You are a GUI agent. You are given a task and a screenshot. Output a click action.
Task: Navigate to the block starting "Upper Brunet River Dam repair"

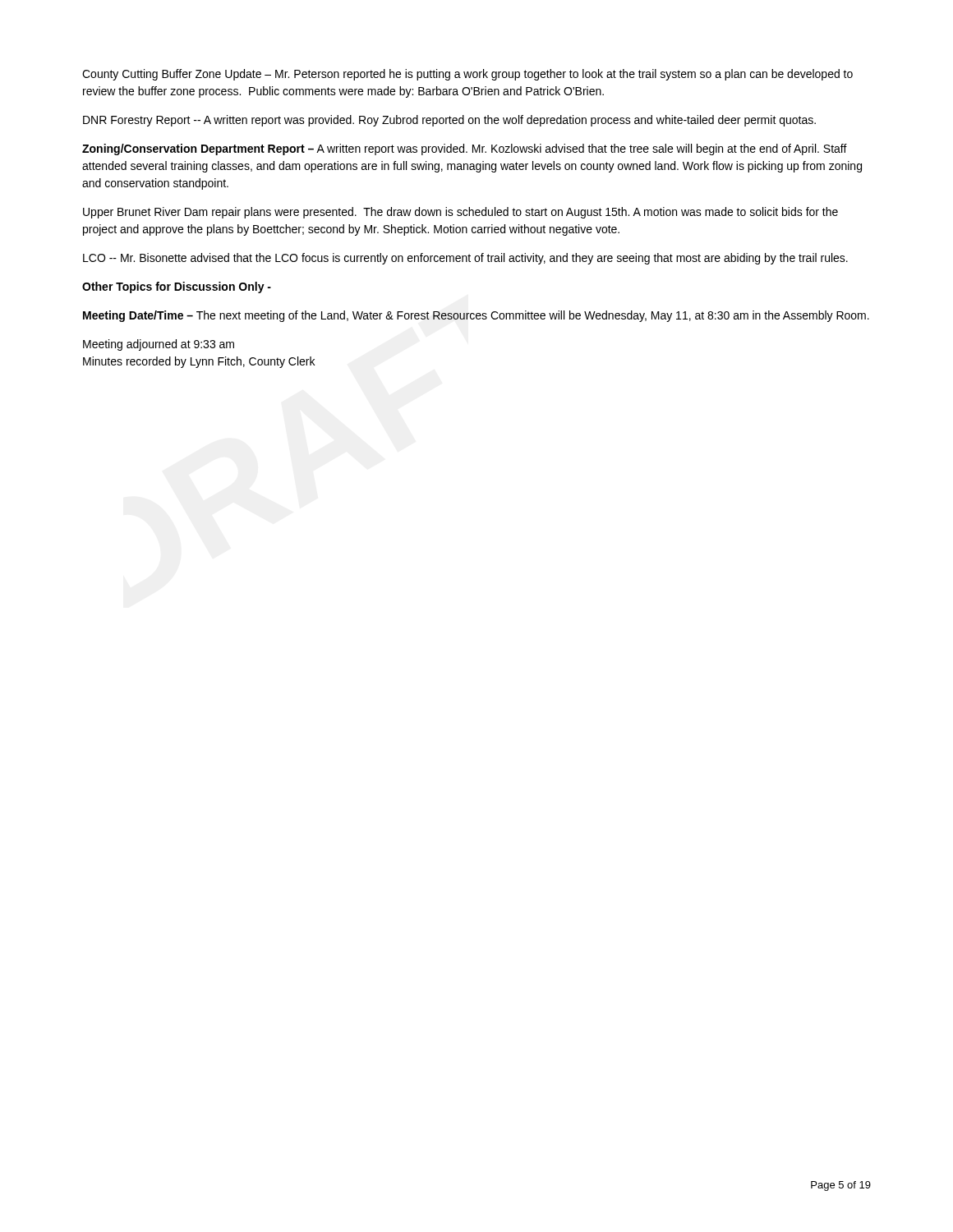point(460,221)
